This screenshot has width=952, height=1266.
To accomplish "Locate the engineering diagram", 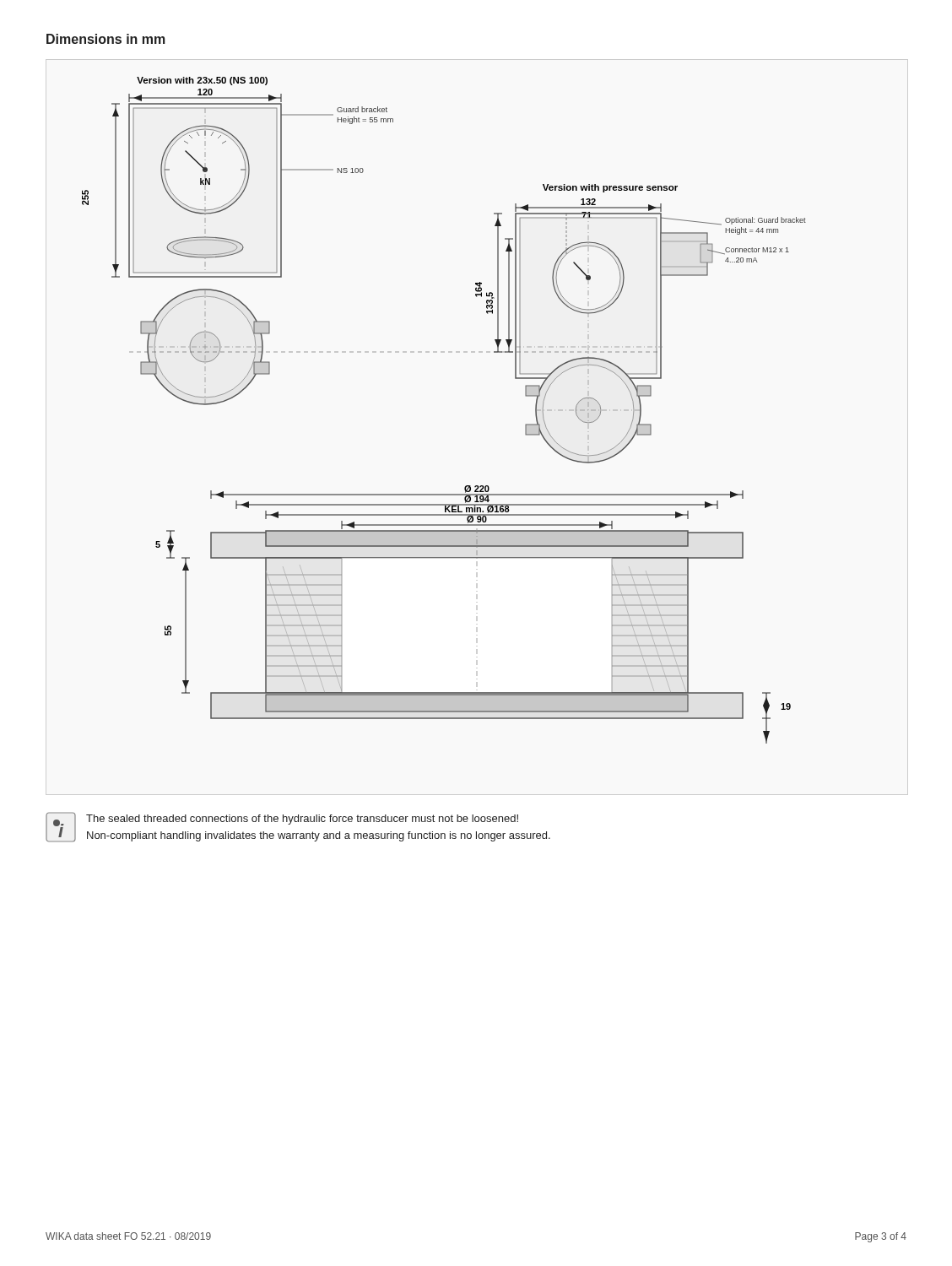I will pos(477,427).
